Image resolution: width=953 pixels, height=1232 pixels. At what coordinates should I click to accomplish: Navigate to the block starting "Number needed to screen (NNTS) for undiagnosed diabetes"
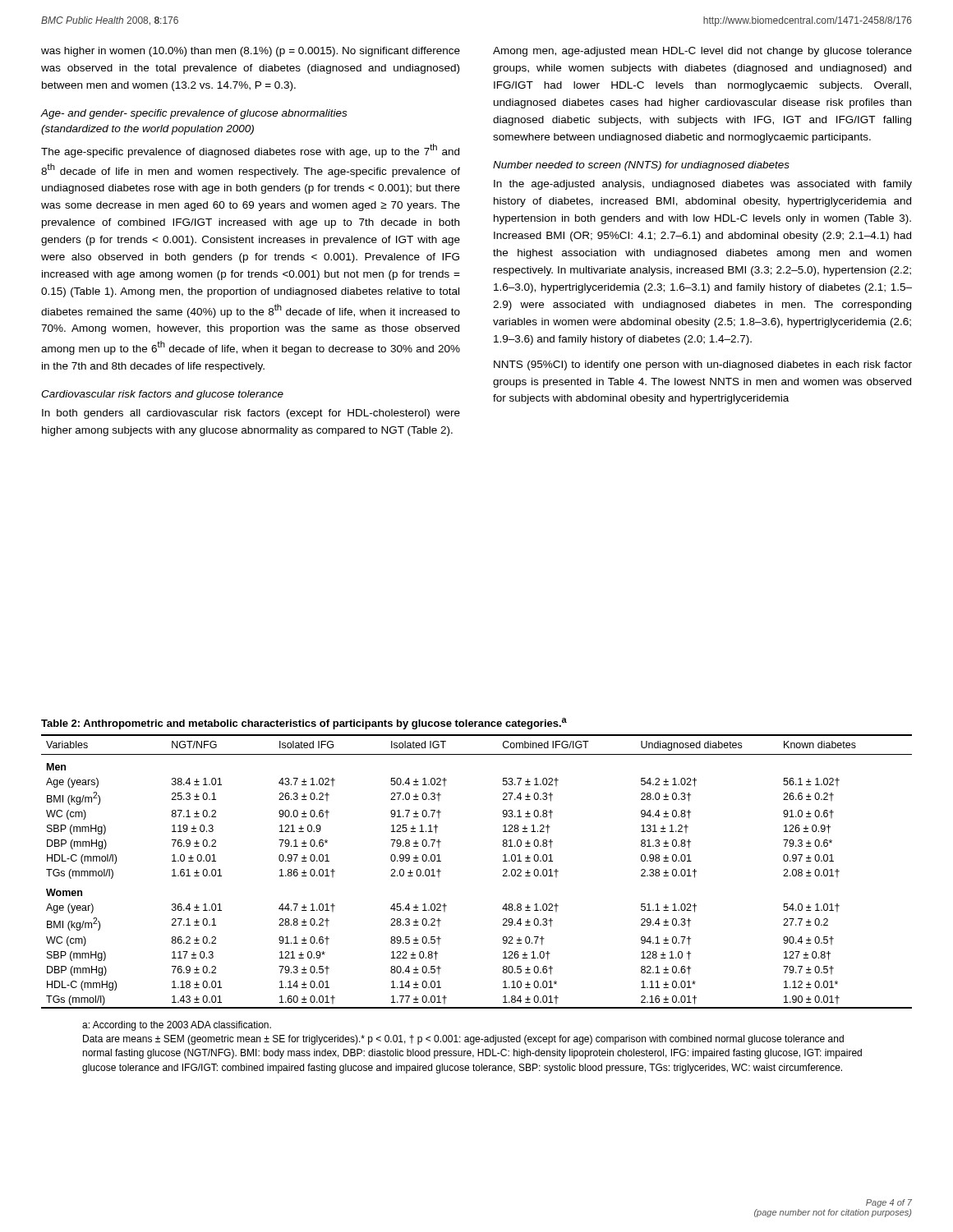coord(641,164)
